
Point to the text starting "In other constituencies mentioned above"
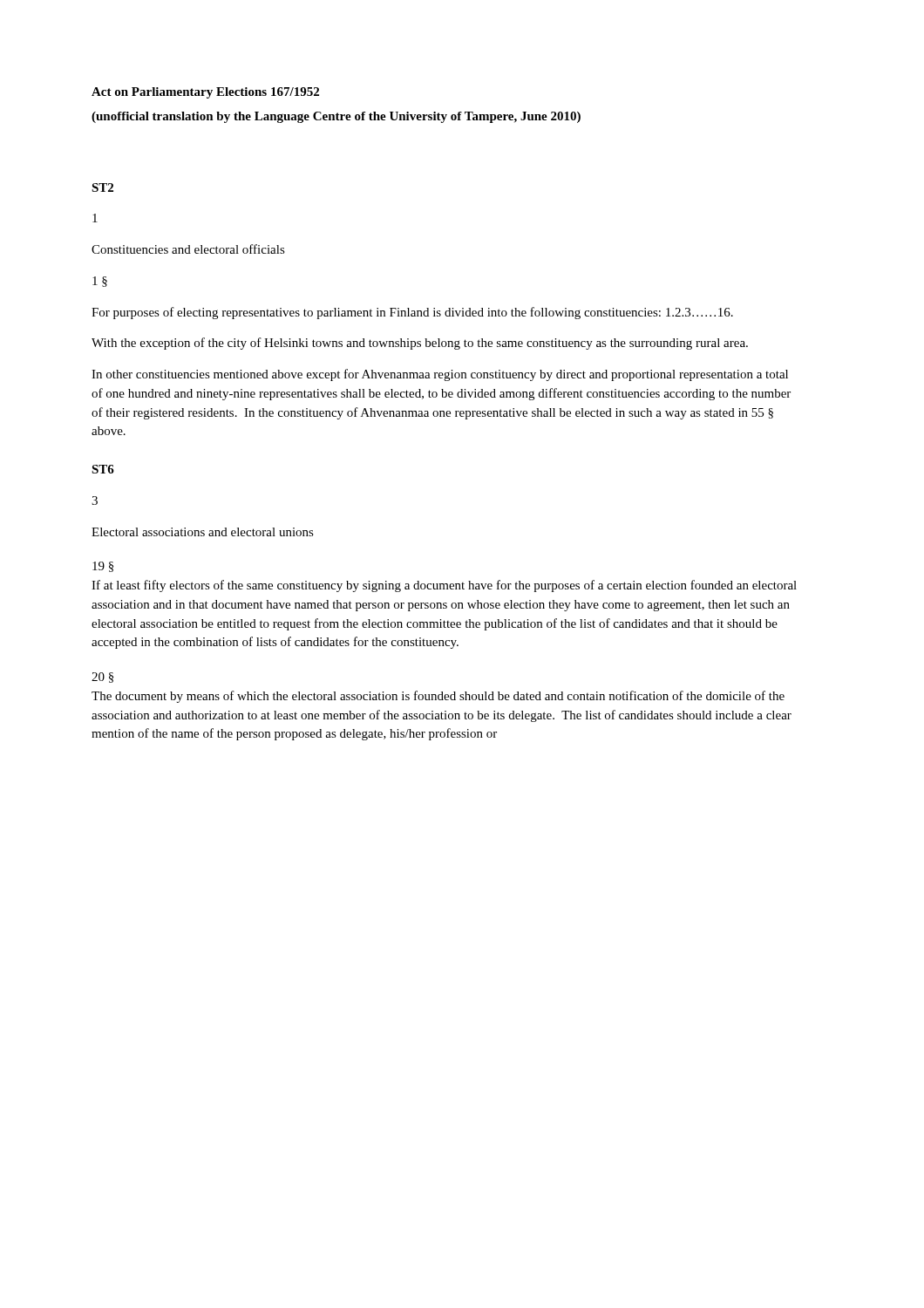click(441, 403)
